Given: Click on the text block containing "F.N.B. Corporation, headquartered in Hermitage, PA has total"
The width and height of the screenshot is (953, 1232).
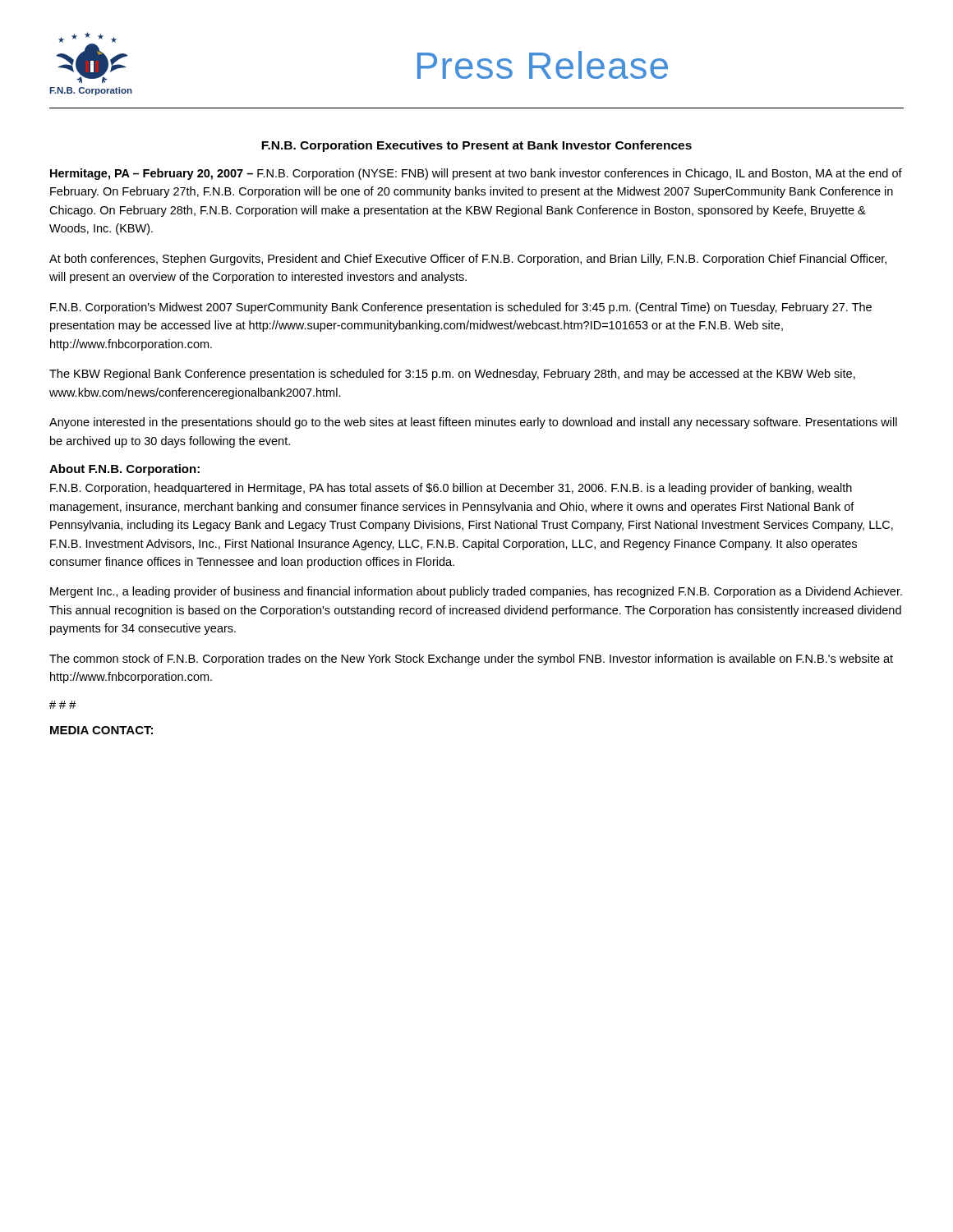Looking at the screenshot, I should pos(471,525).
